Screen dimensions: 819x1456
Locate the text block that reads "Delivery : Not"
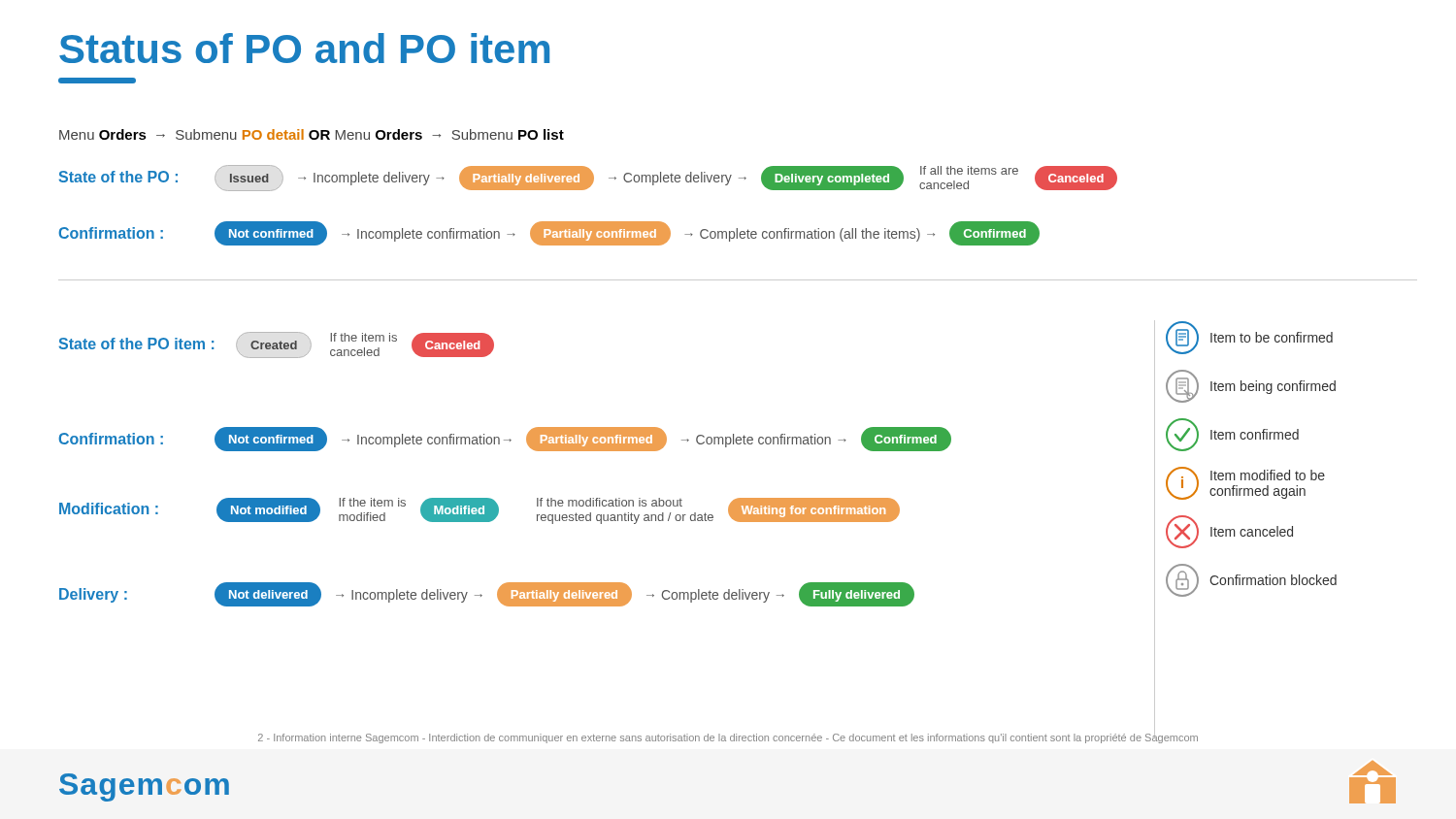486,594
